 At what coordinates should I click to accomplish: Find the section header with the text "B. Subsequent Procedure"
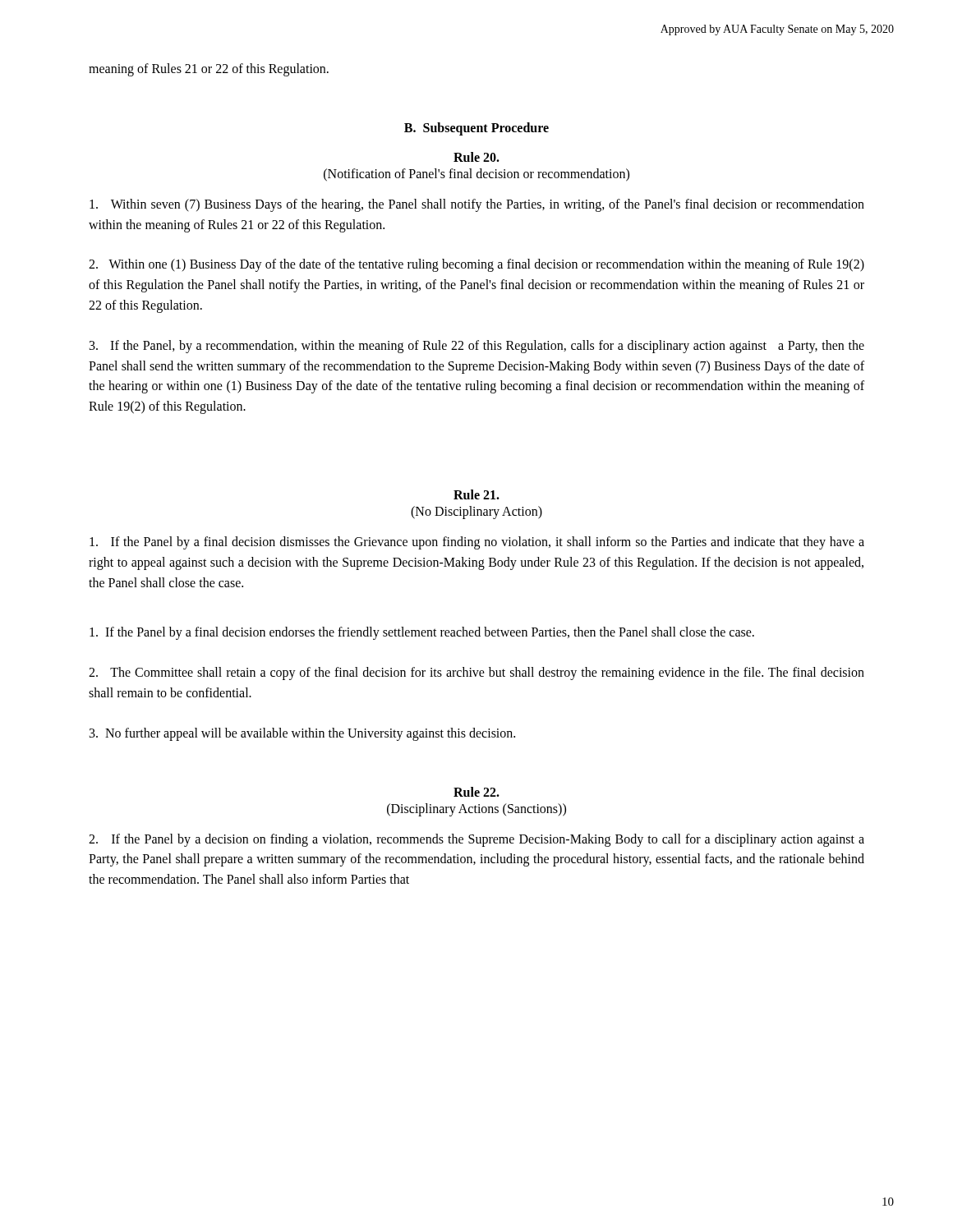pos(476,128)
